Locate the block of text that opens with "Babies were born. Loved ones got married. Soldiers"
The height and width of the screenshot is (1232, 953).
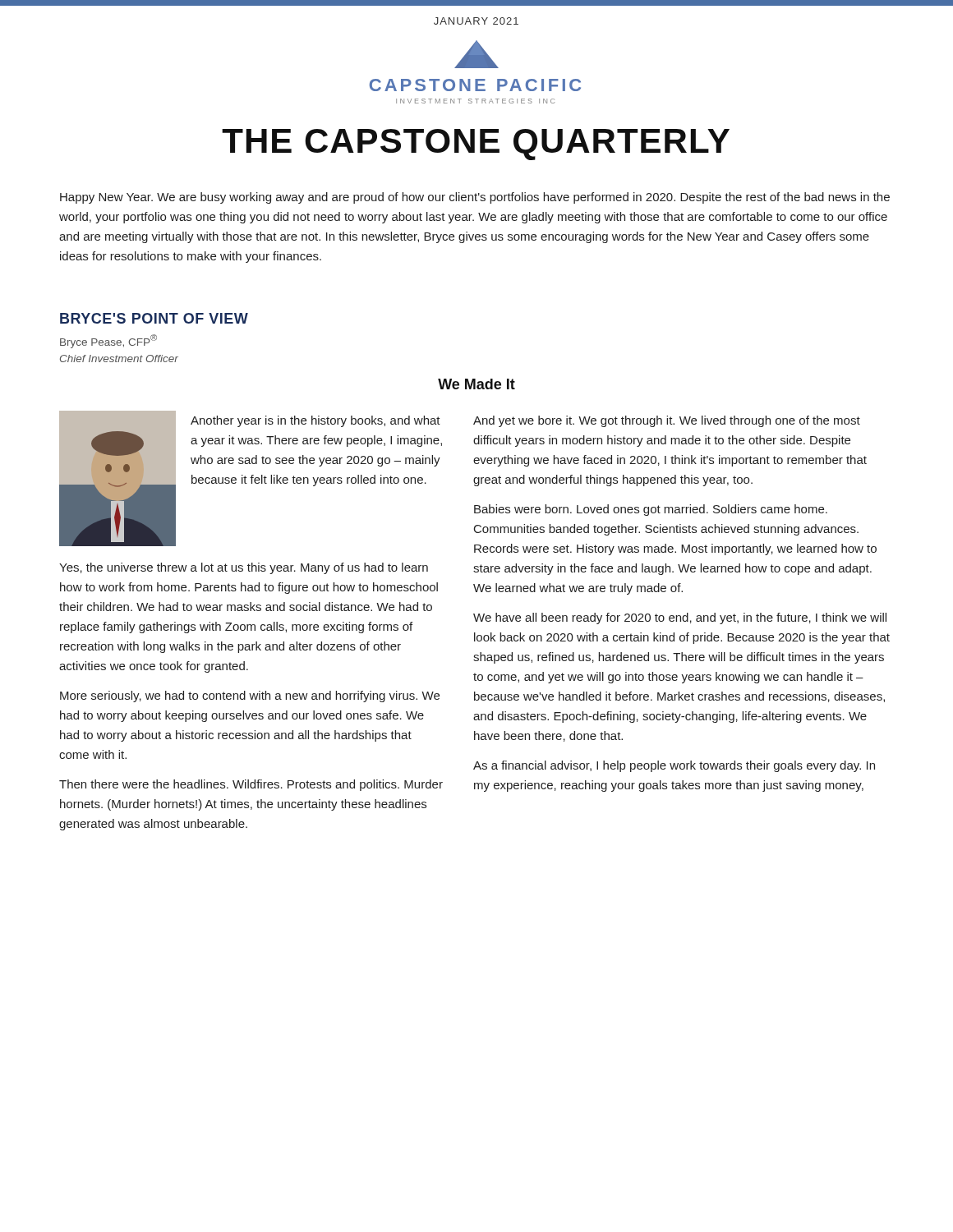tap(675, 548)
